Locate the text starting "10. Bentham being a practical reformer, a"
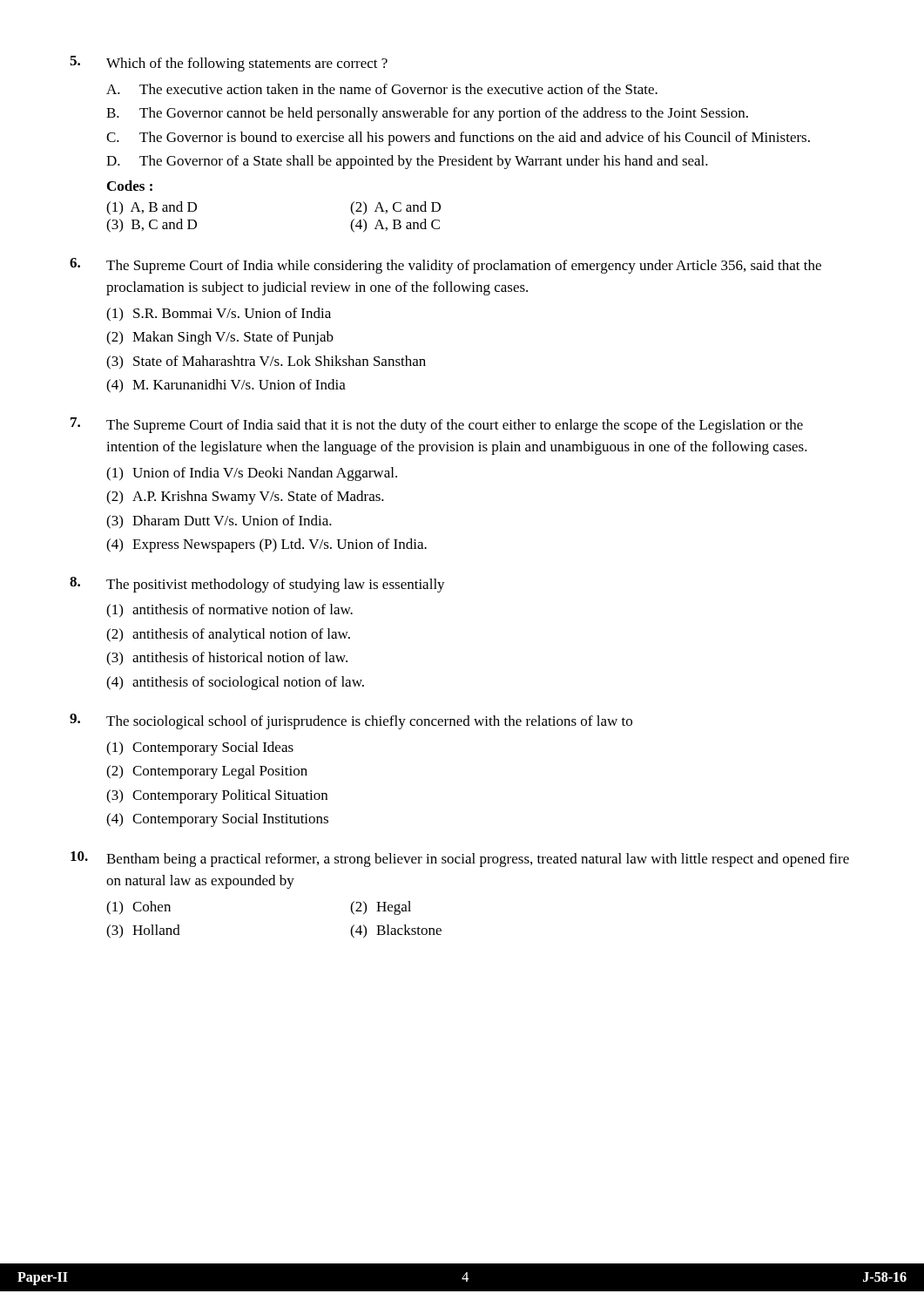 pos(460,859)
